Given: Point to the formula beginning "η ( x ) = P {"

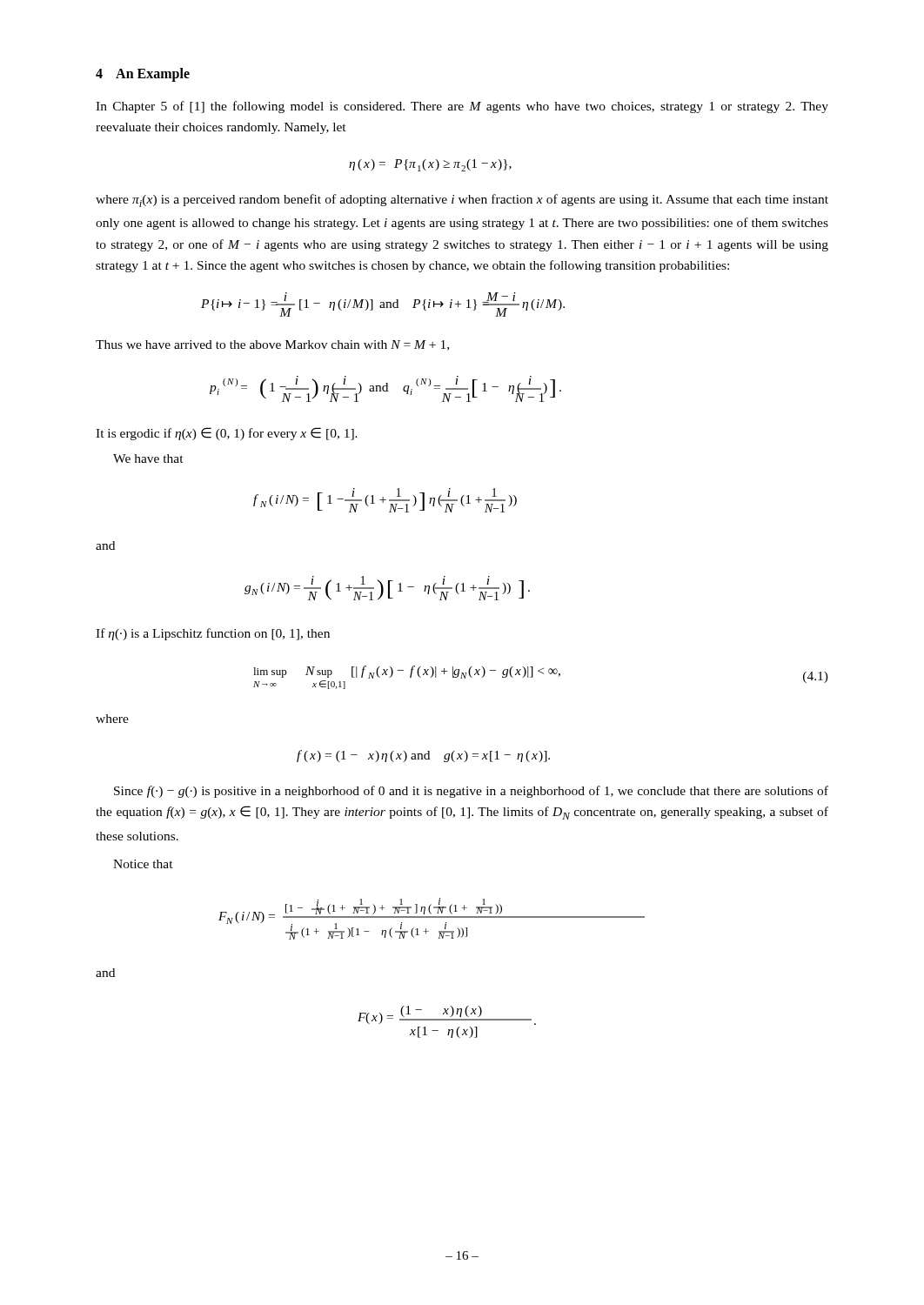Looking at the screenshot, I should pos(462,162).
